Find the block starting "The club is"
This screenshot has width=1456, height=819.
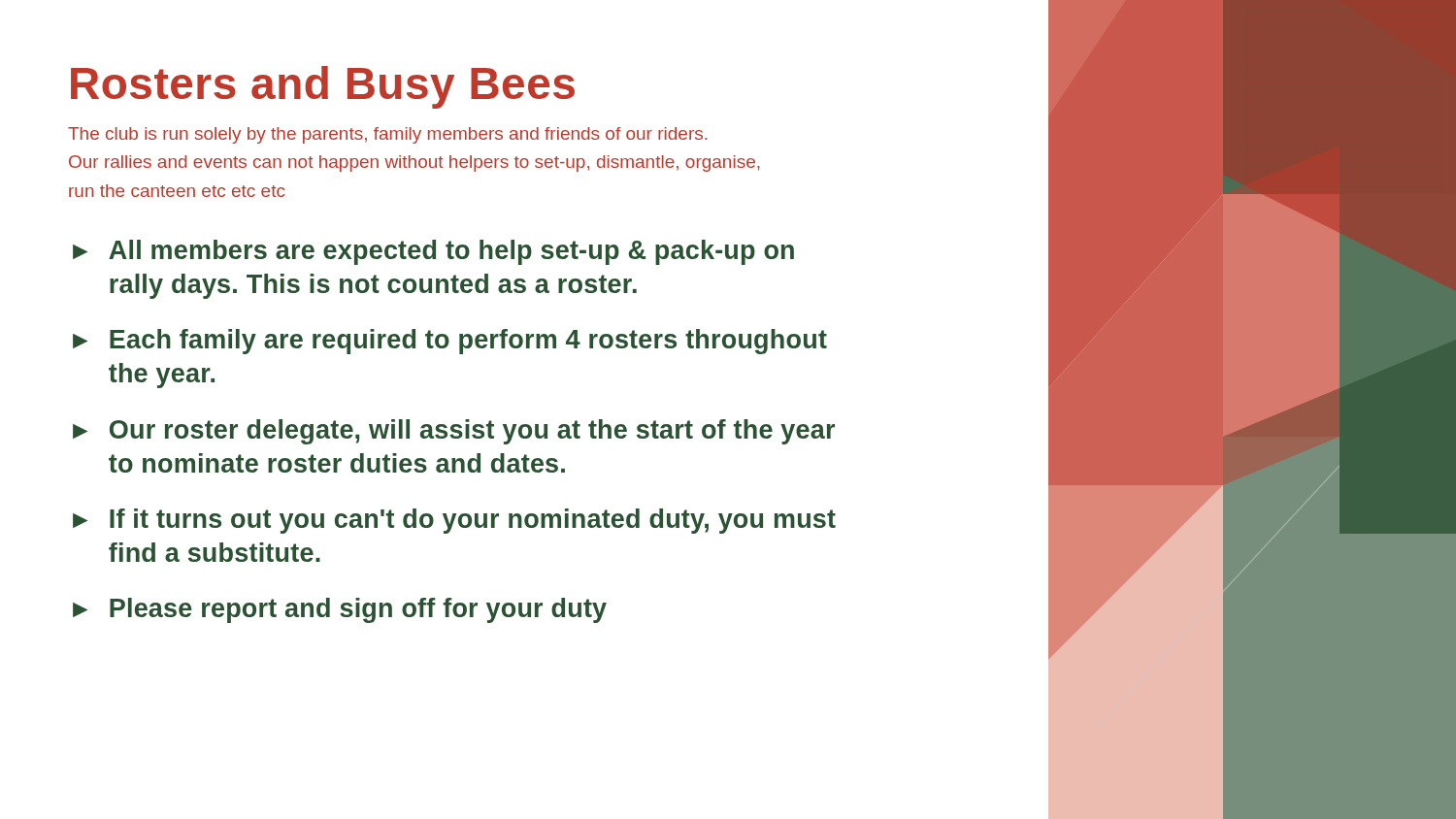click(415, 162)
